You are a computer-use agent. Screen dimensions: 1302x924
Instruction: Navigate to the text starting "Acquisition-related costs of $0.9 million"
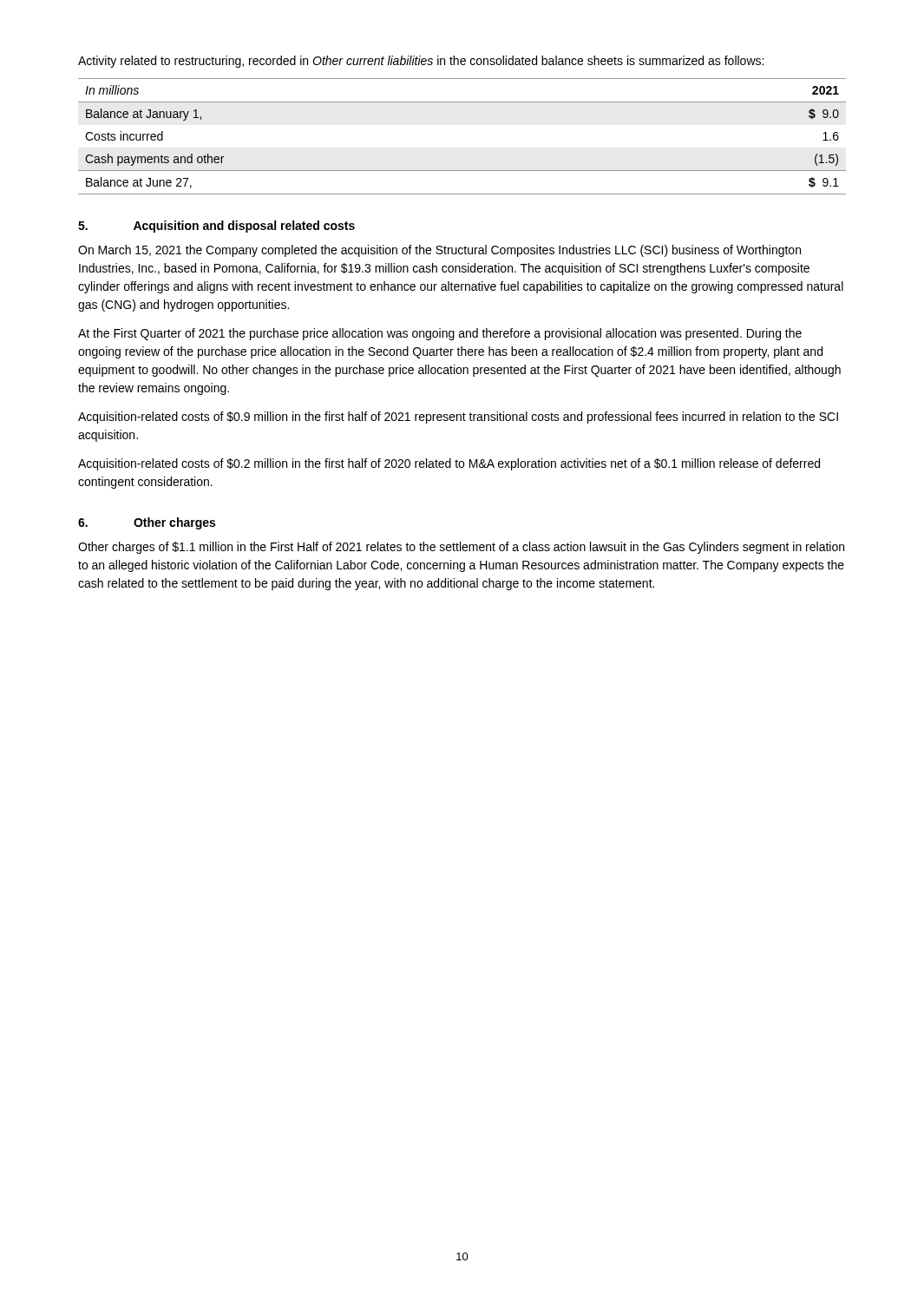pos(459,426)
